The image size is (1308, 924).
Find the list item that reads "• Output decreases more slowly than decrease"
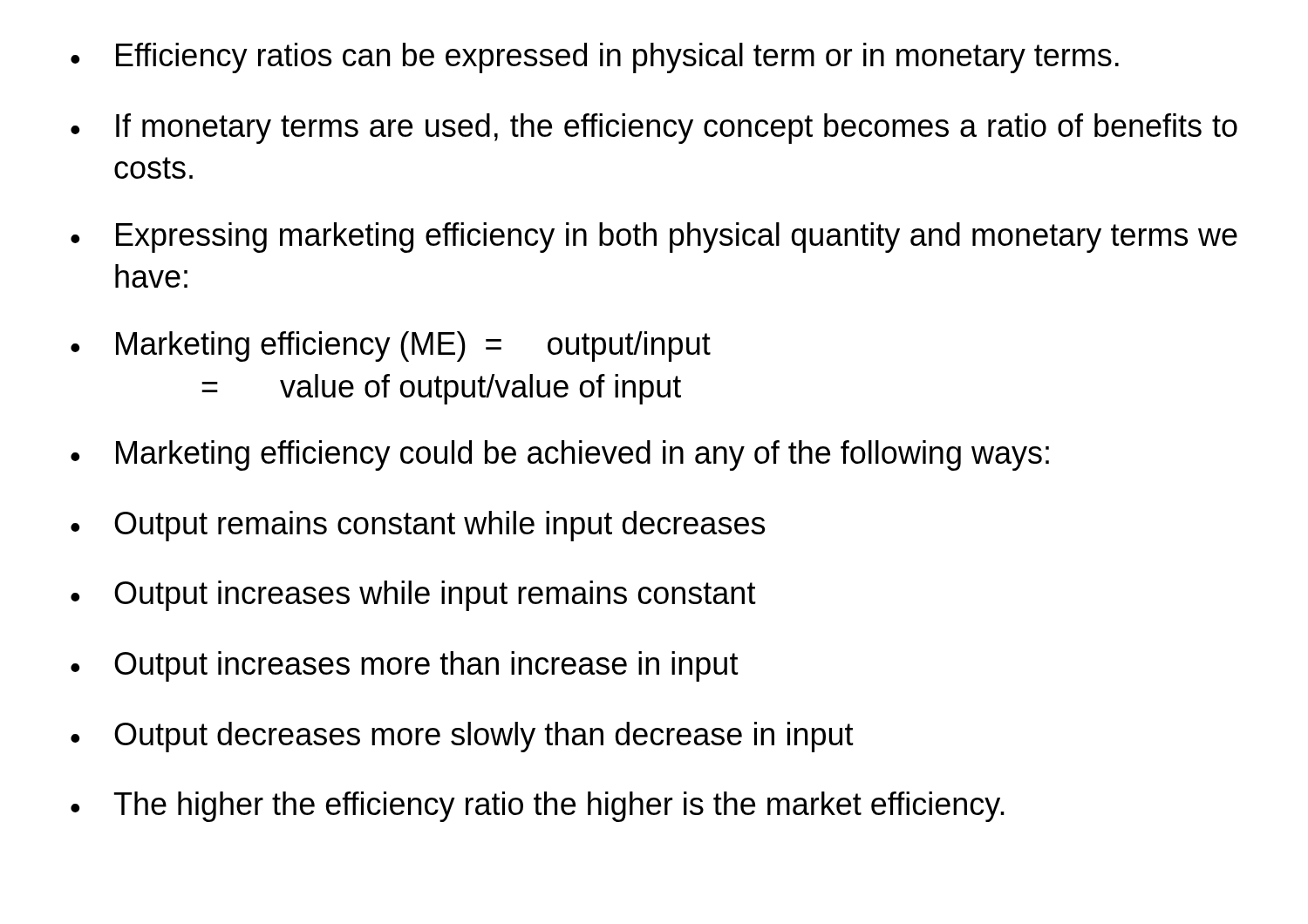click(x=654, y=736)
